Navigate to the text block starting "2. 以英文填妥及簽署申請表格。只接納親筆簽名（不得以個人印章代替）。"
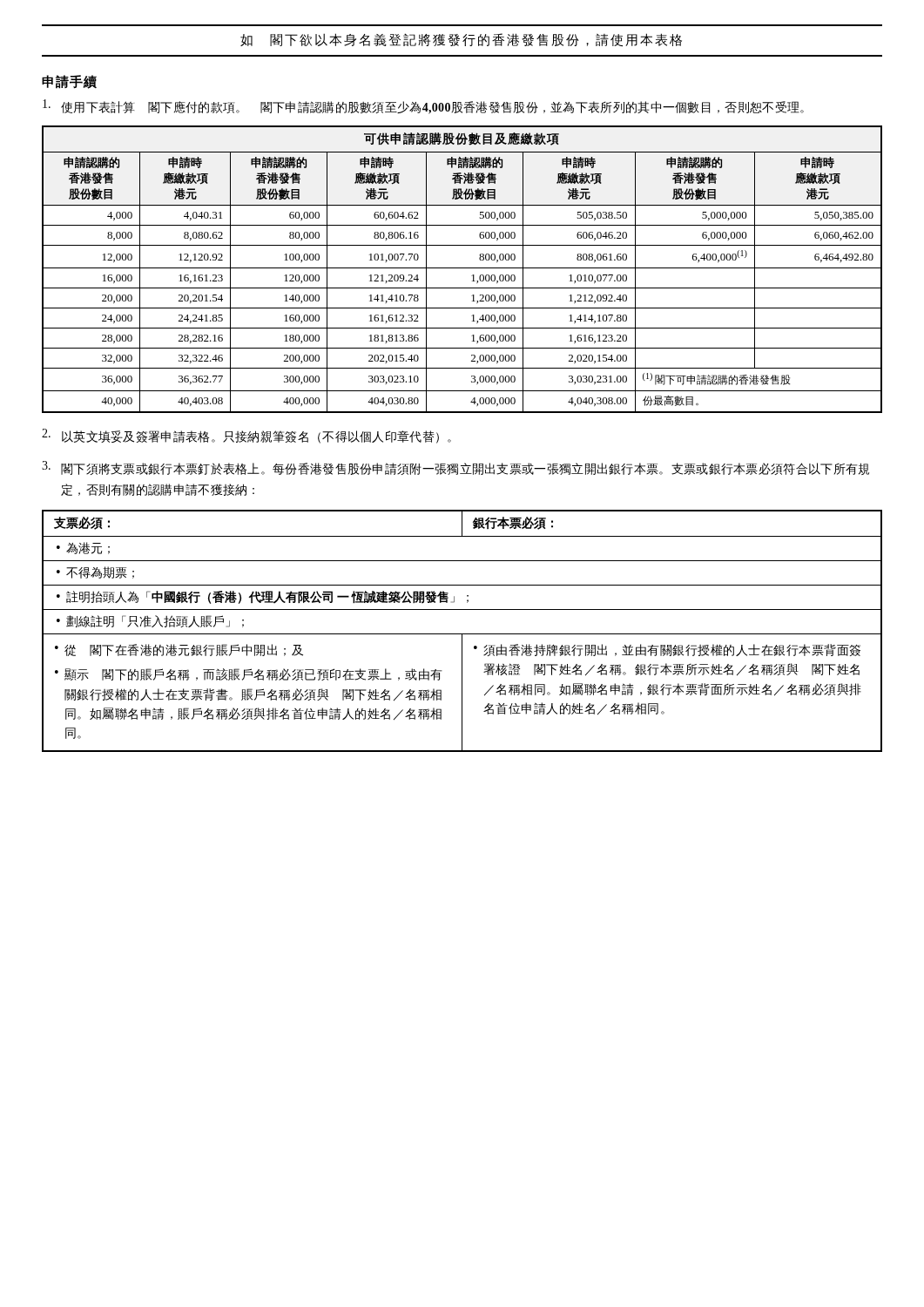This screenshot has height=1307, width=924. 251,437
